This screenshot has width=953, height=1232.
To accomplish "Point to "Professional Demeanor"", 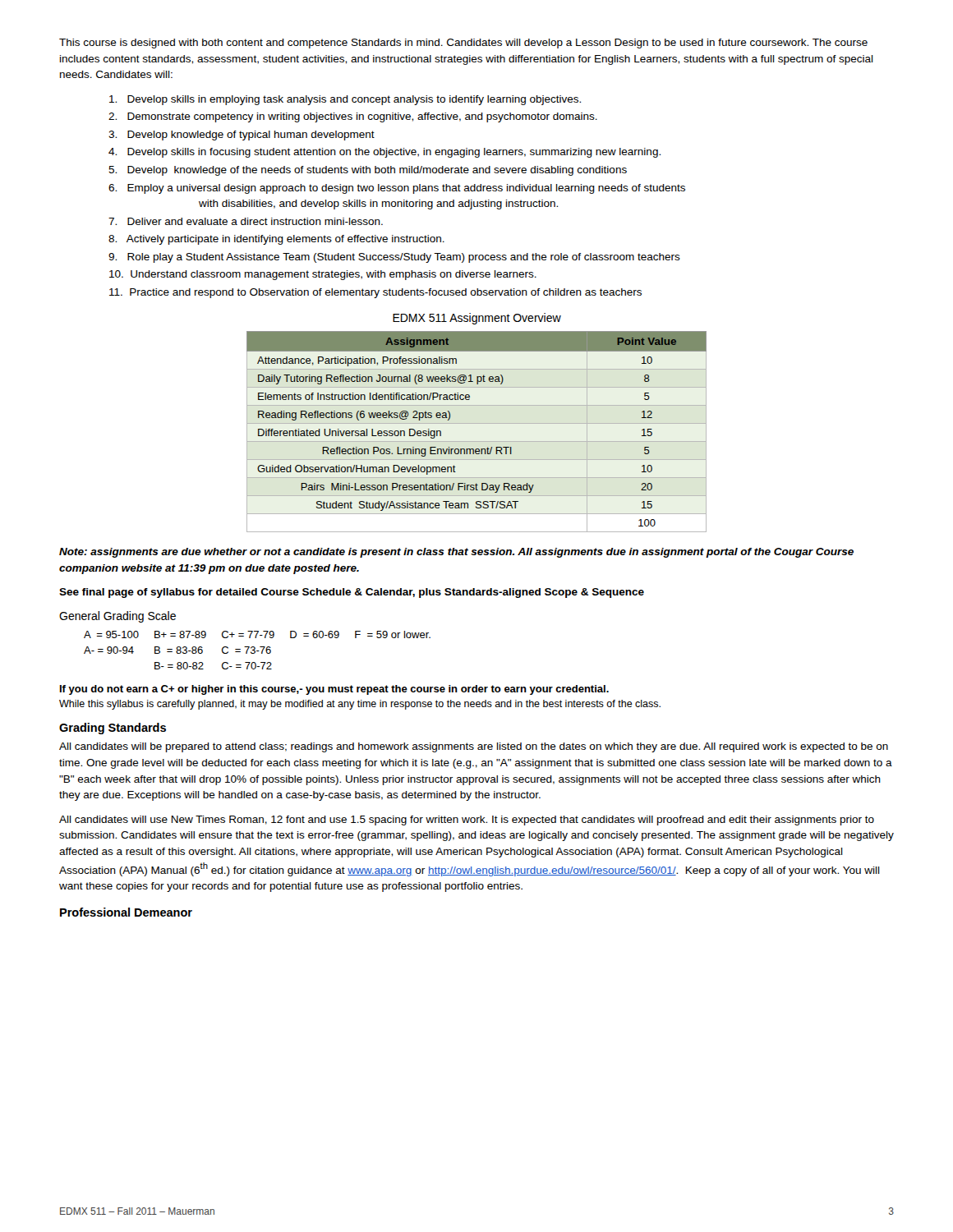I will pos(126,912).
